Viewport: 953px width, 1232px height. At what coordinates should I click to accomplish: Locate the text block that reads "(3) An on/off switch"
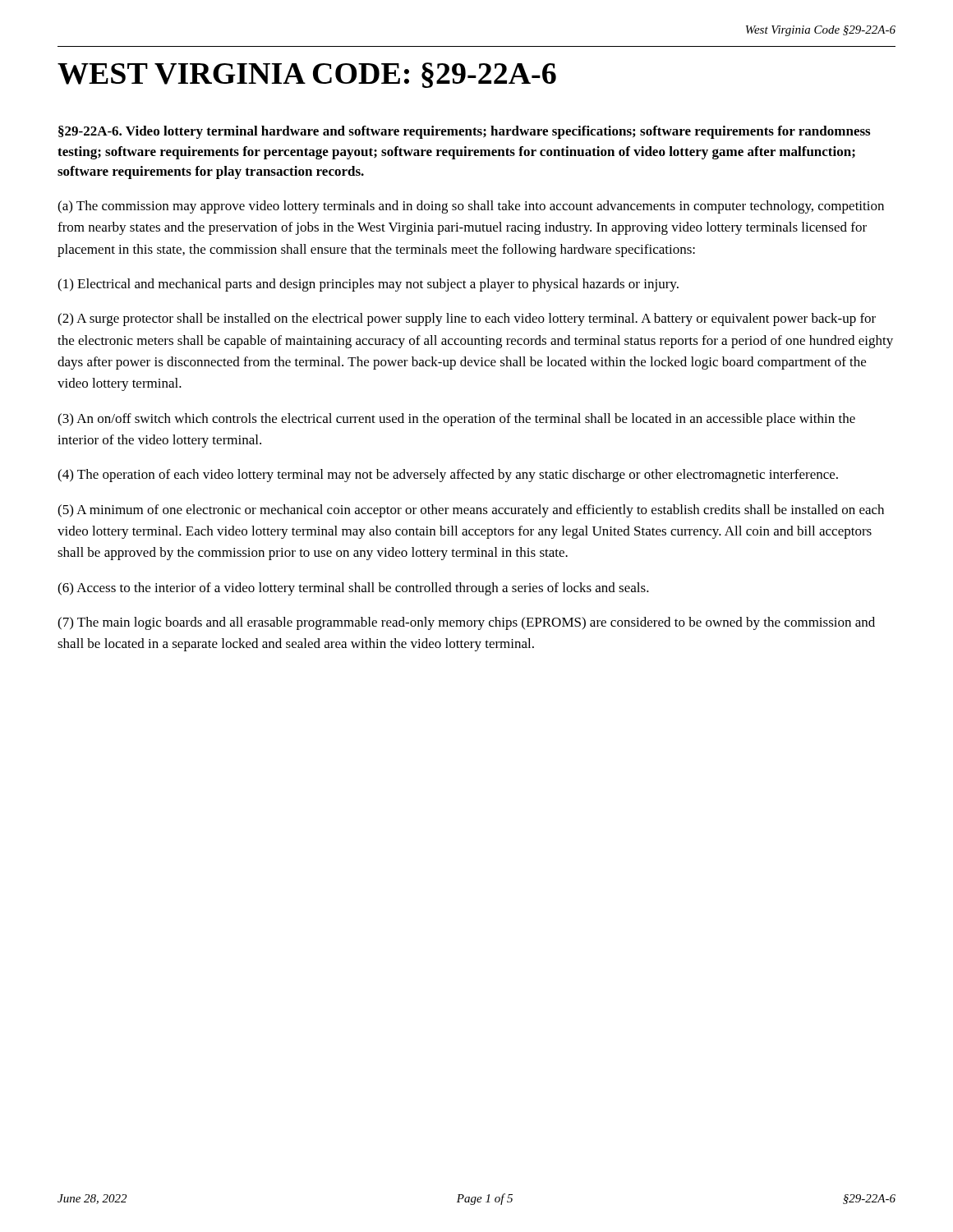click(456, 429)
